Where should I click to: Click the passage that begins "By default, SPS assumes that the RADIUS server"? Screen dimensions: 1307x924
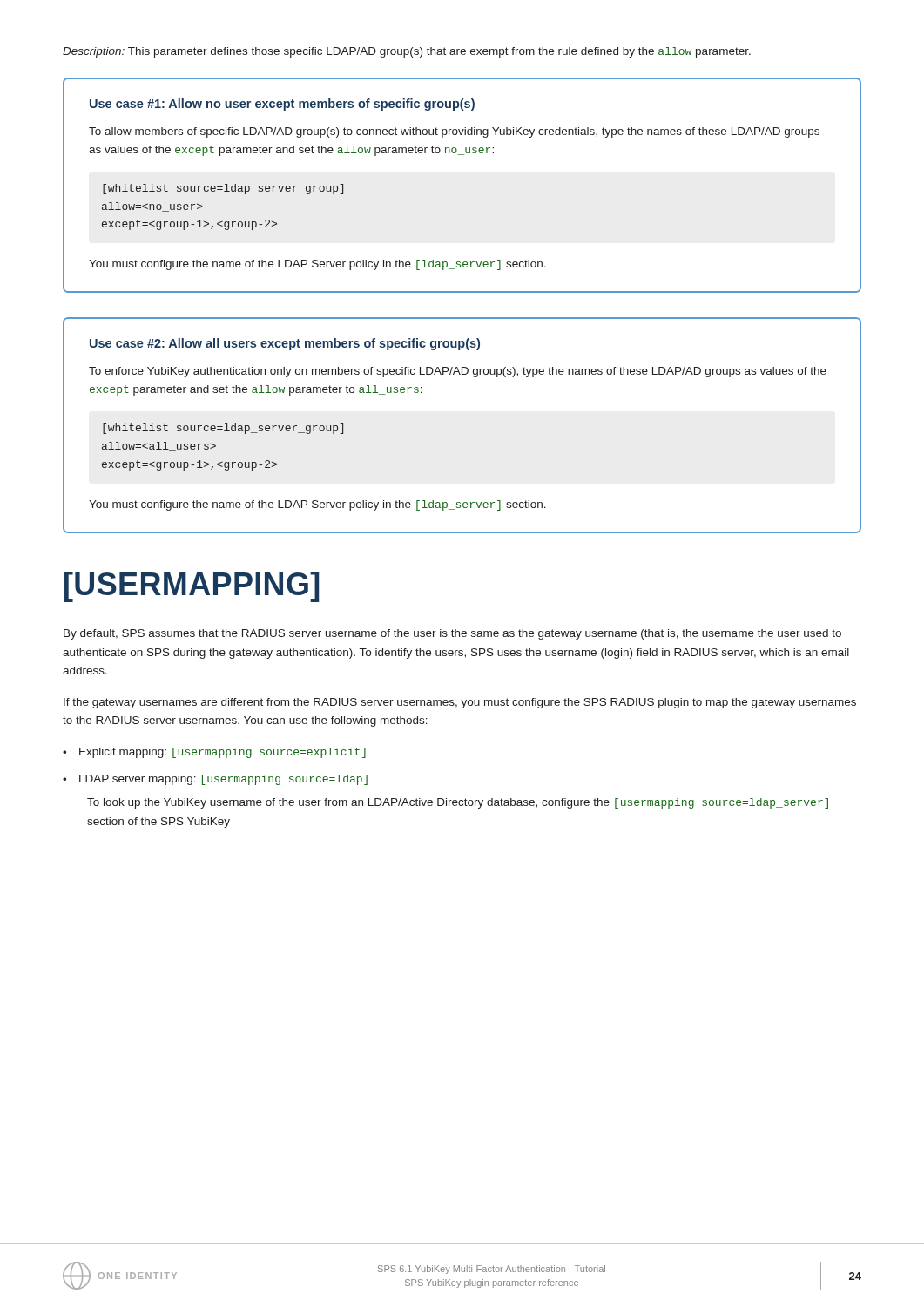point(456,652)
